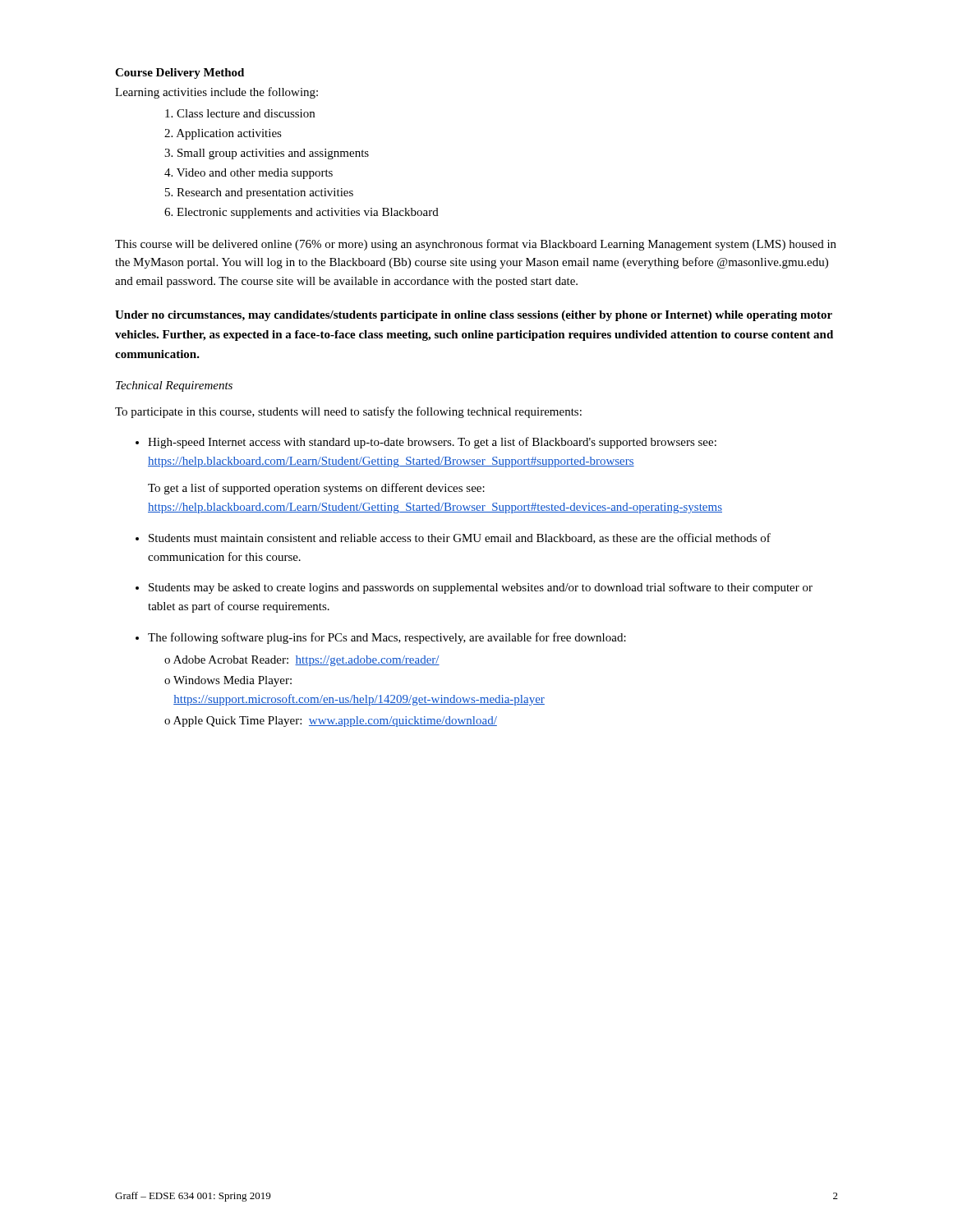Locate the block of text that opens with "This course will be"
Screen dimensions: 1232x953
(476, 262)
